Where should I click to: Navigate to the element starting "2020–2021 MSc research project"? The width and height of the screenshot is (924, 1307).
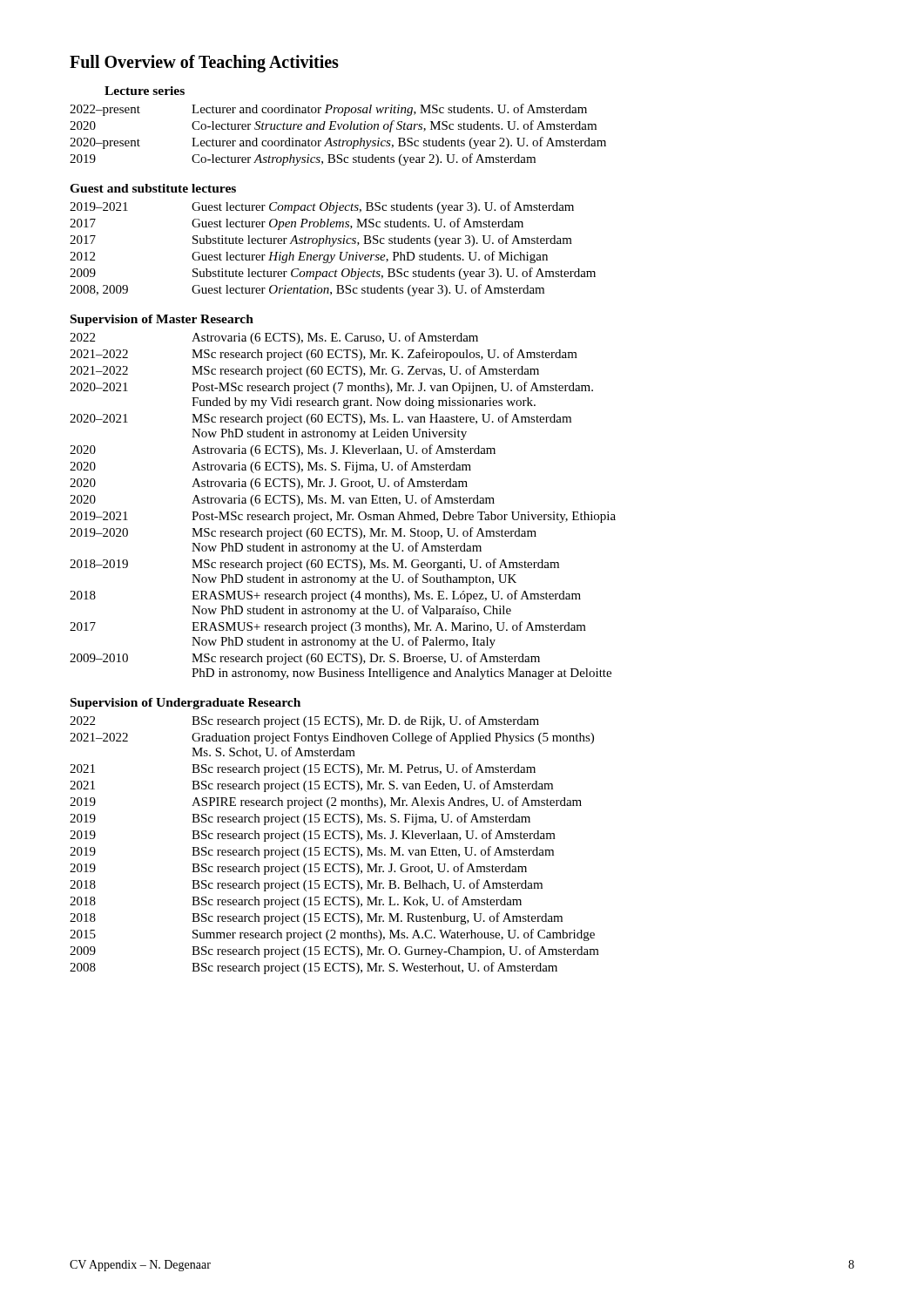(x=462, y=426)
